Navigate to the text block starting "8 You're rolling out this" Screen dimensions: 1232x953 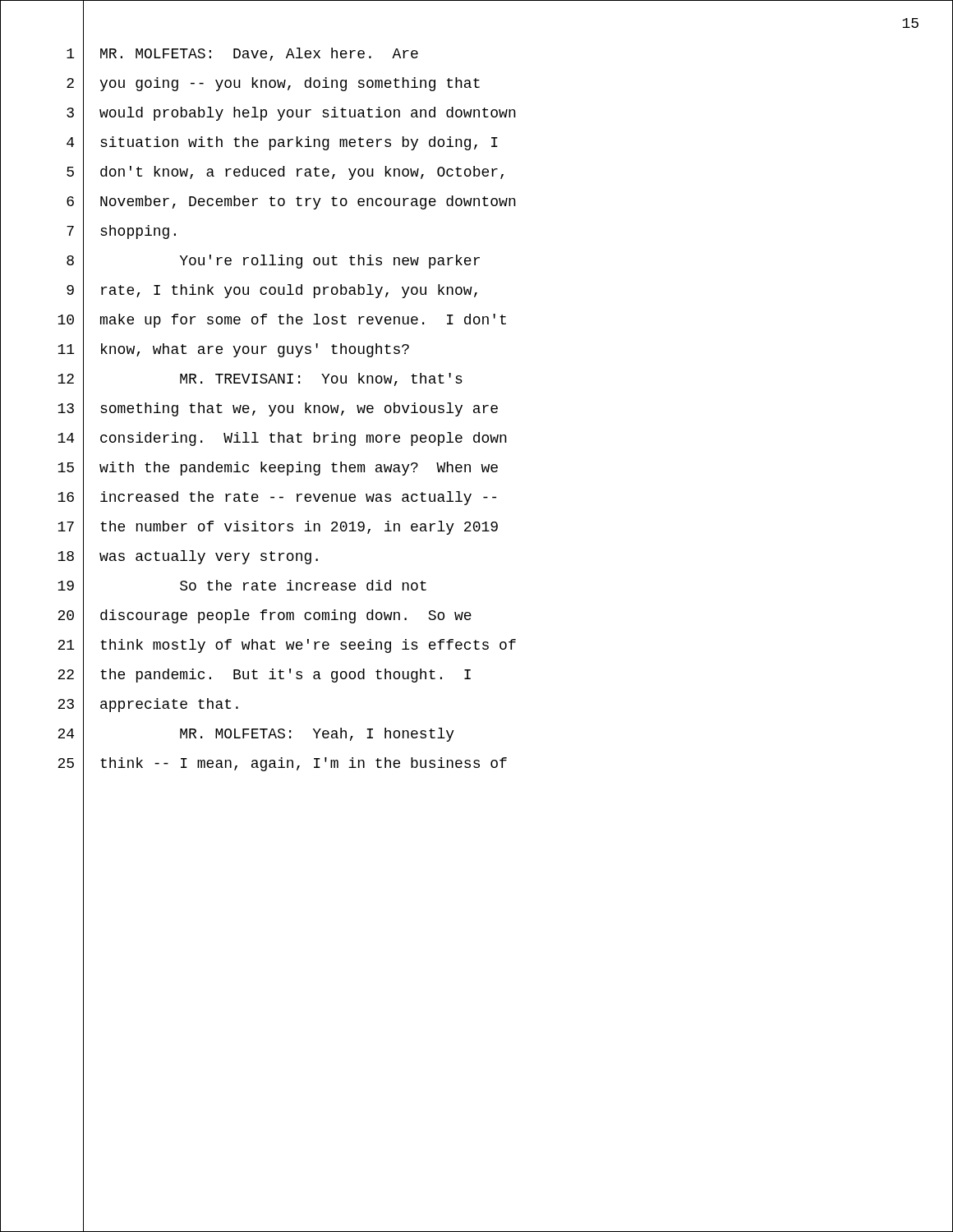click(x=476, y=261)
